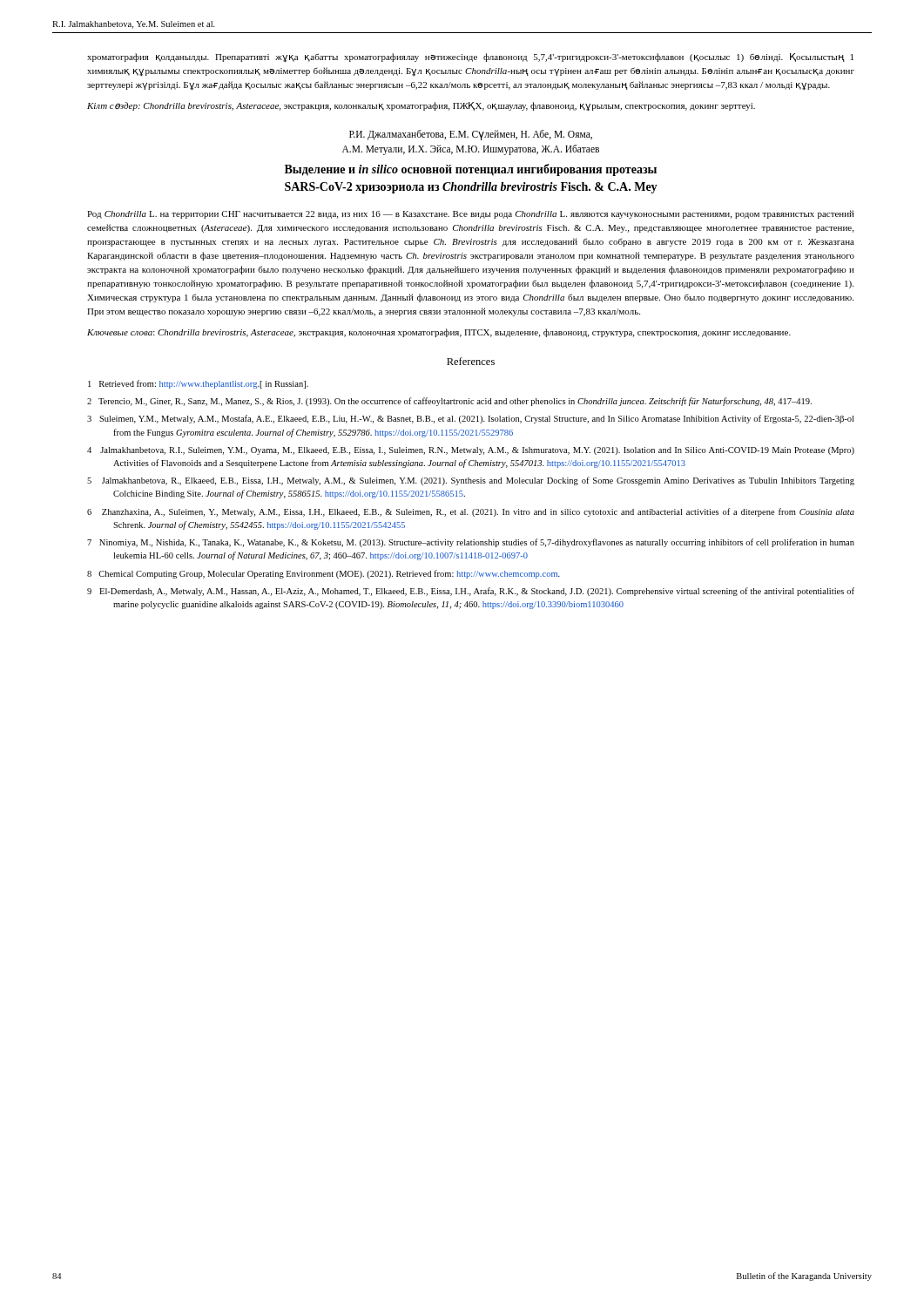Click the passage that begins "6 Zhanzhaxina, A., Suleimen, Y., Metwaly, A.M., Eissa,"

coord(471,518)
